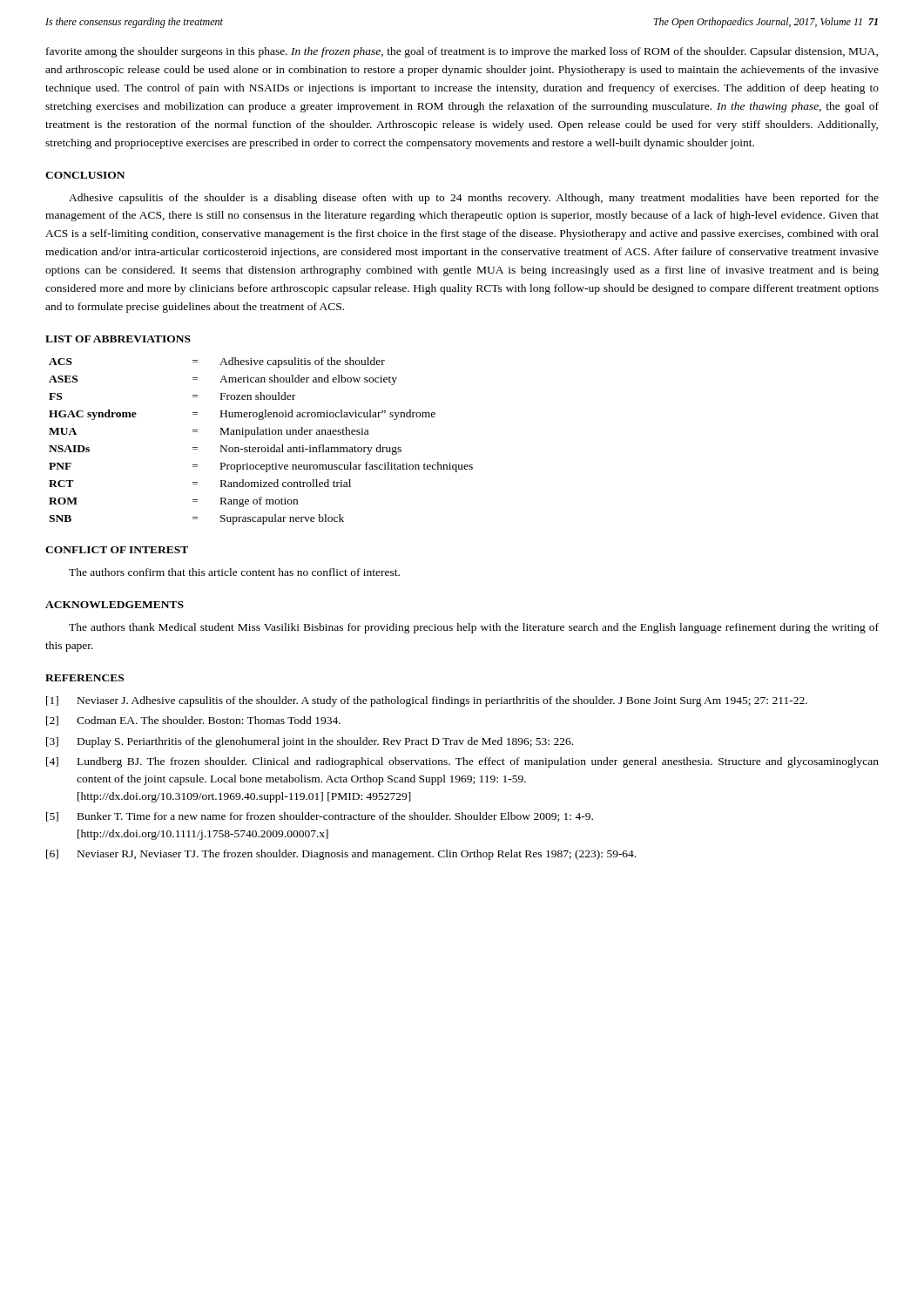This screenshot has height=1307, width=924.
Task: Navigate to the element starting "favorite among the shoulder surgeons in"
Action: [x=462, y=97]
